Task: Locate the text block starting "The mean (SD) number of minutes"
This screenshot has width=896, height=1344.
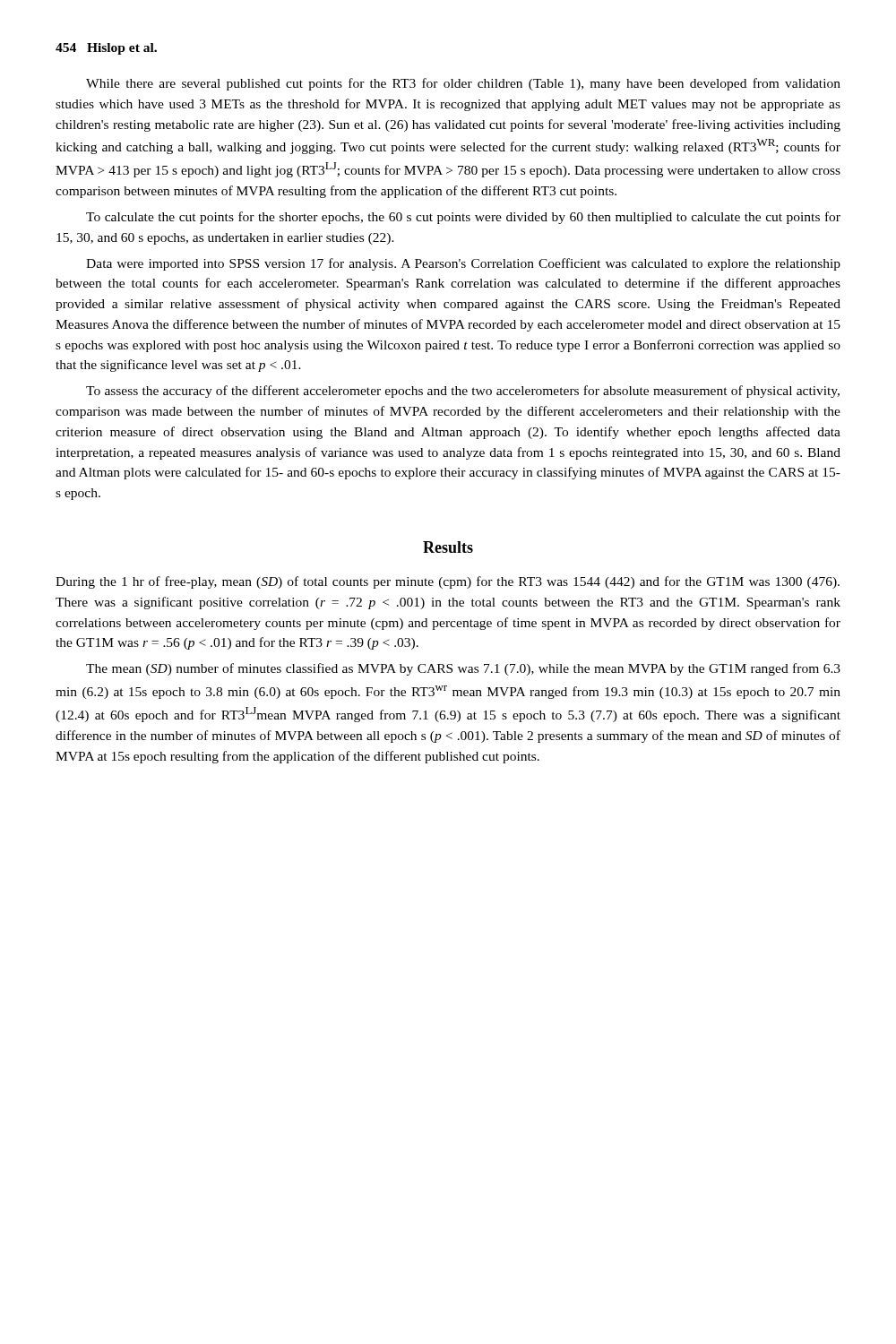Action: pyautogui.click(x=448, y=712)
